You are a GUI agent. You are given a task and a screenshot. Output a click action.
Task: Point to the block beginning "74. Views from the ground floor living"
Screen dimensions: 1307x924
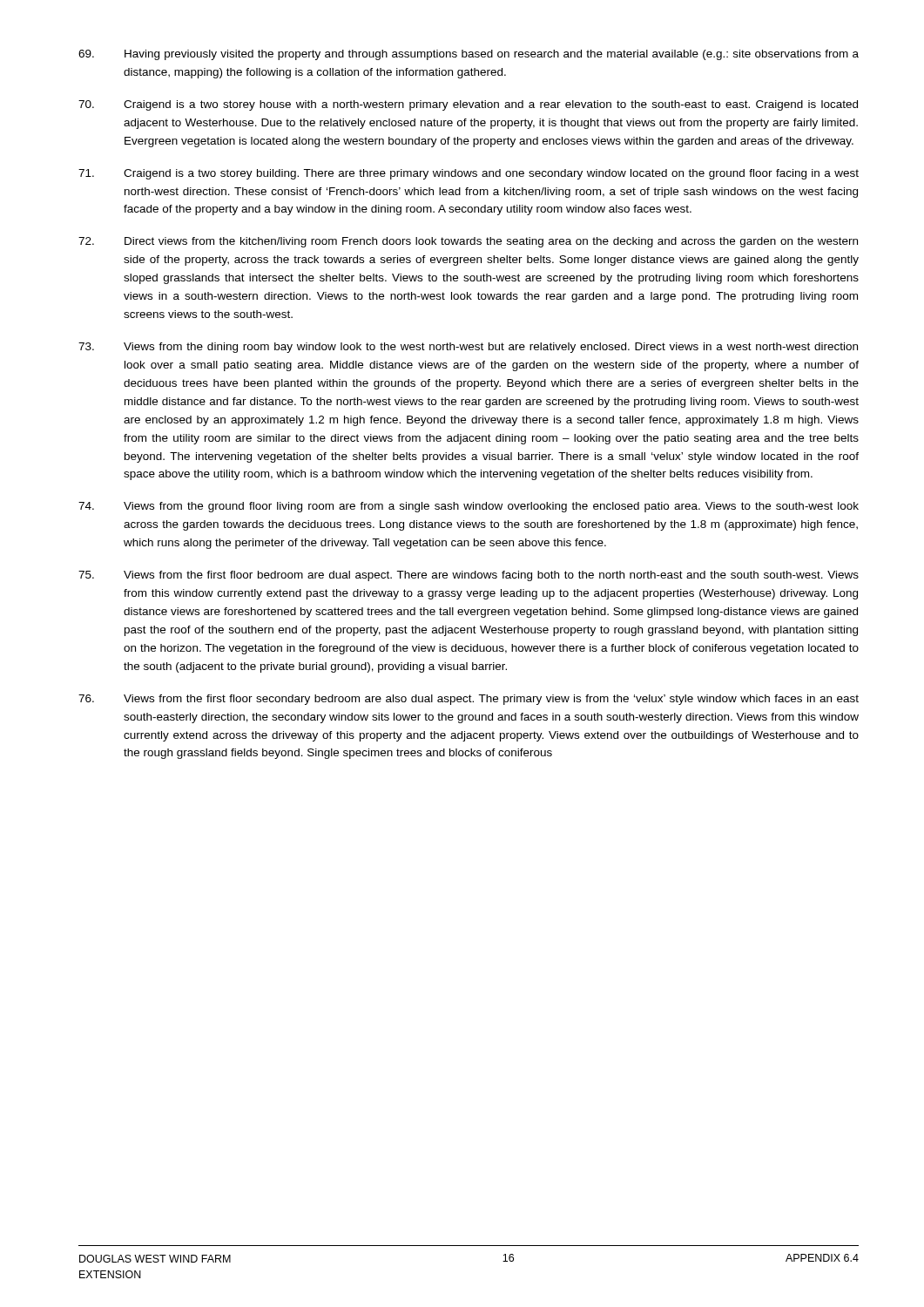point(469,525)
